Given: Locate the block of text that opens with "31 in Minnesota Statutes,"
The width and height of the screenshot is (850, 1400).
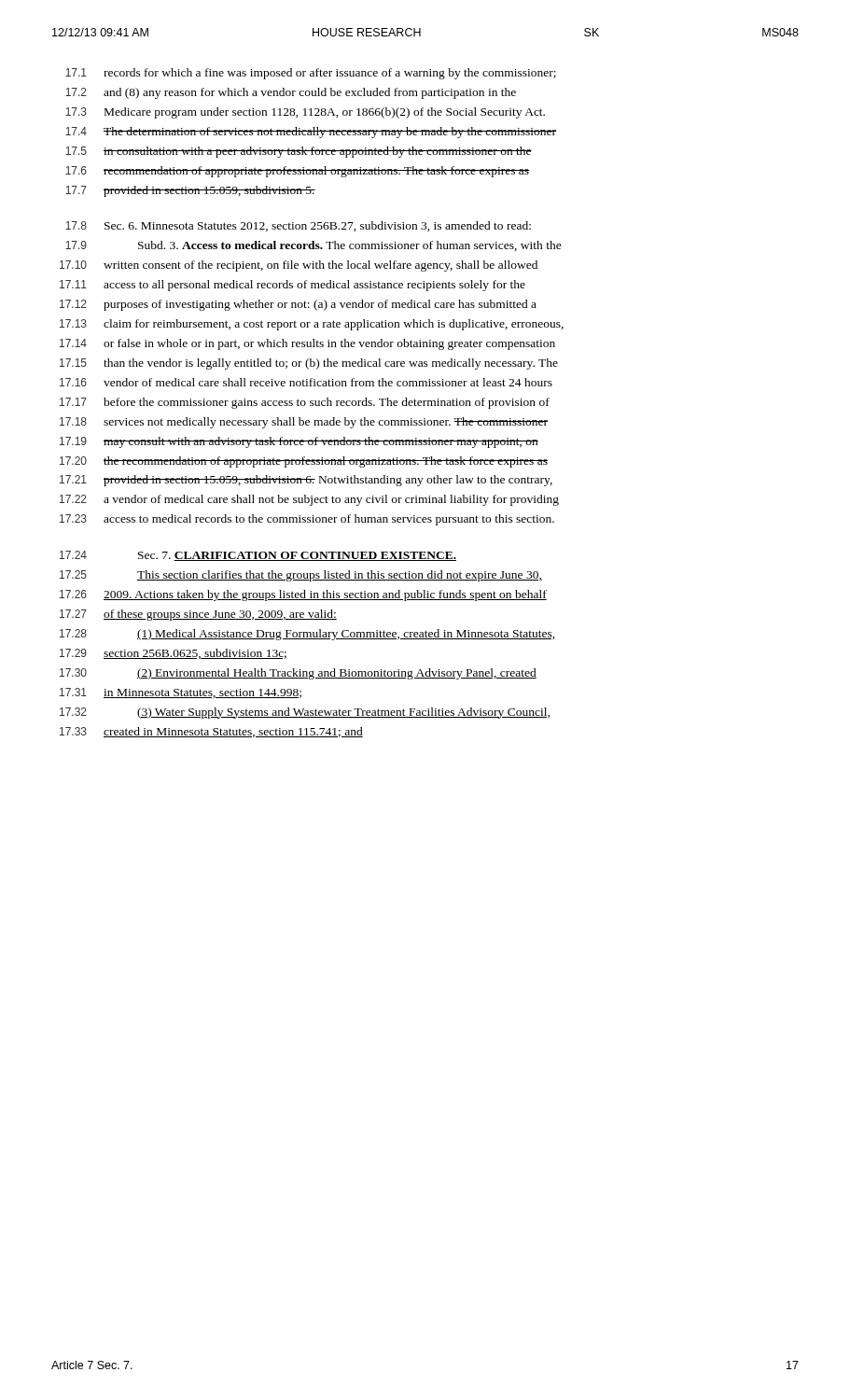Looking at the screenshot, I should tap(181, 693).
